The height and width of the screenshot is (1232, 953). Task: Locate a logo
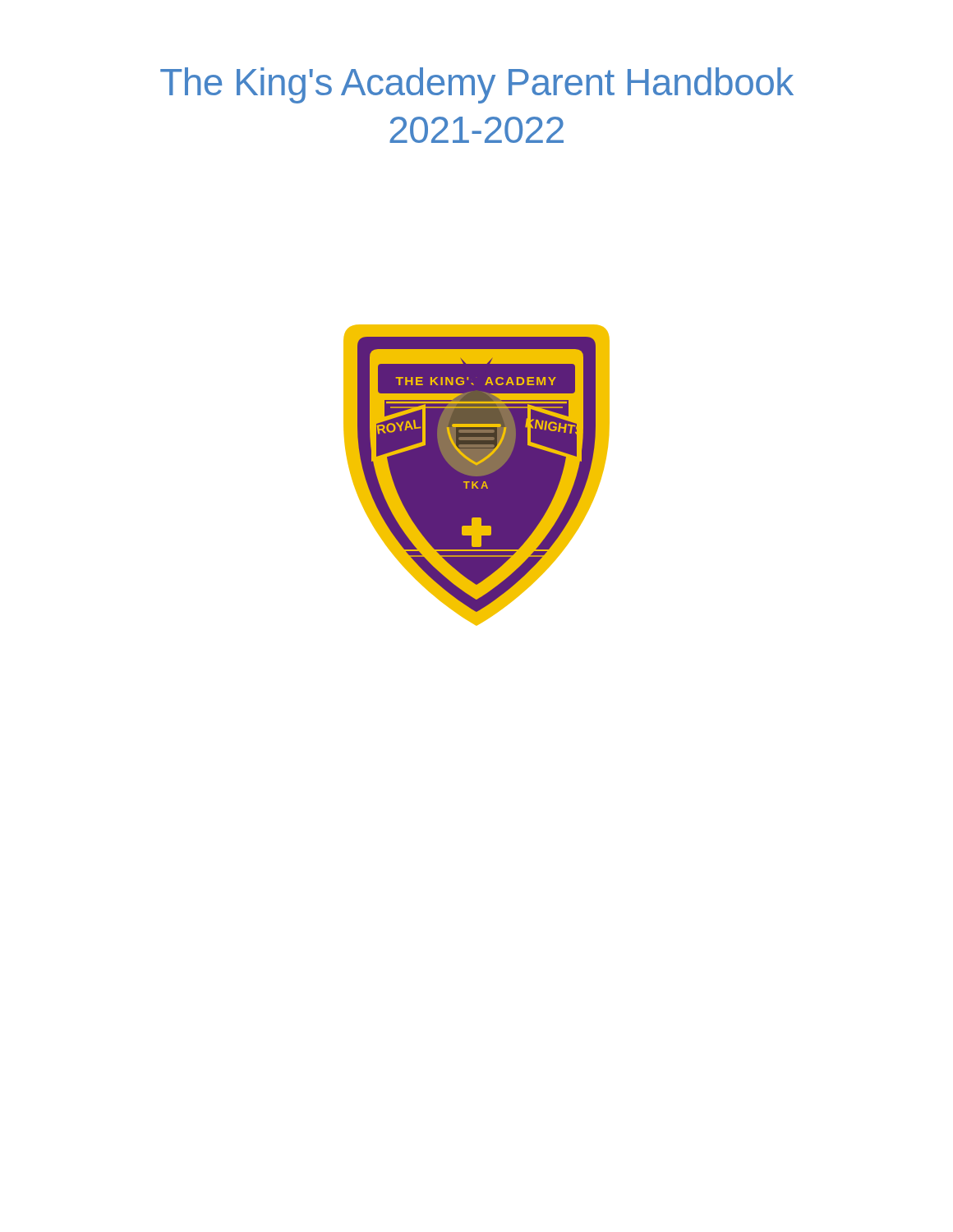pos(476,472)
